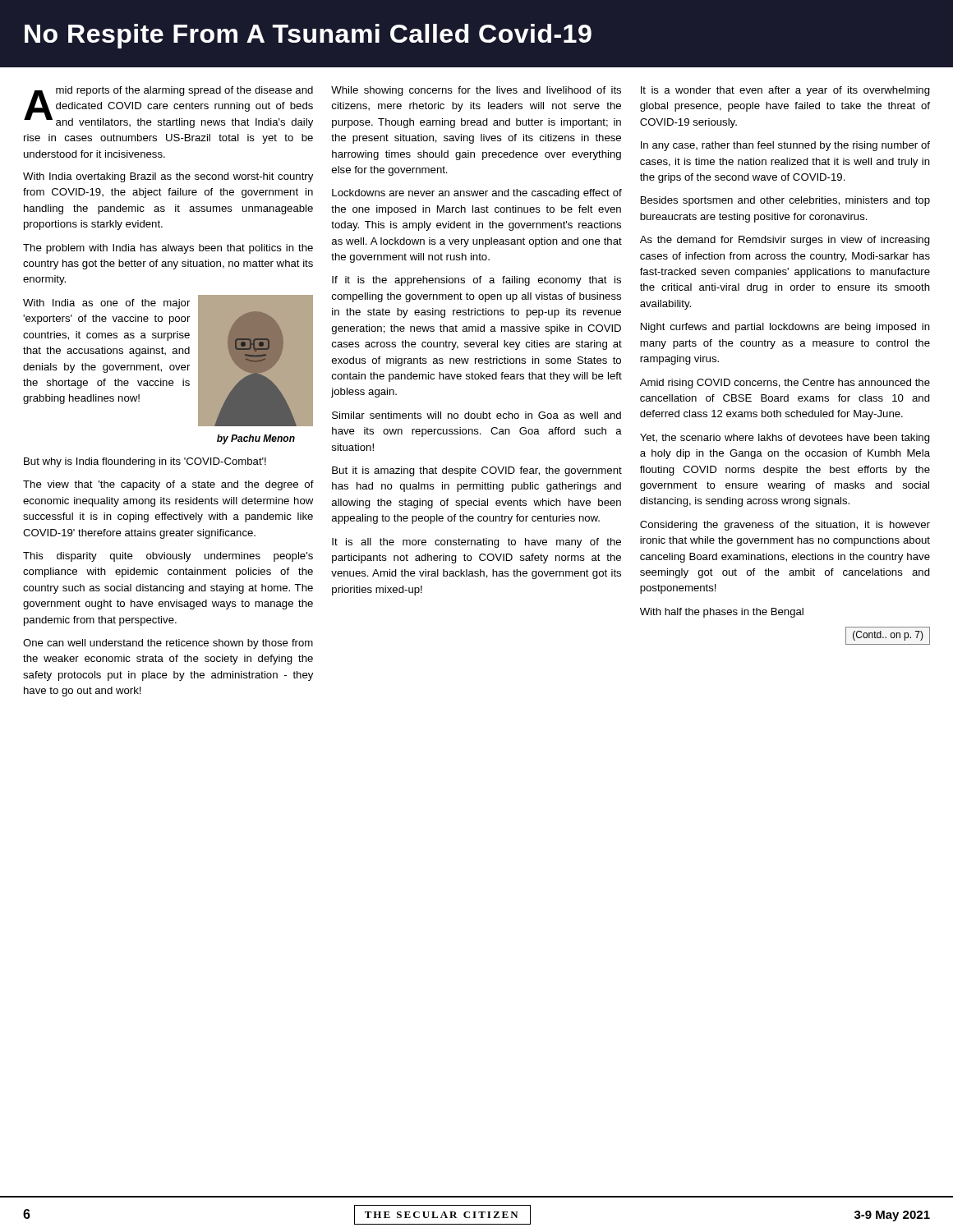Navigate to the block starting "No Respite From"
Image resolution: width=953 pixels, height=1232 pixels.
tap(308, 34)
